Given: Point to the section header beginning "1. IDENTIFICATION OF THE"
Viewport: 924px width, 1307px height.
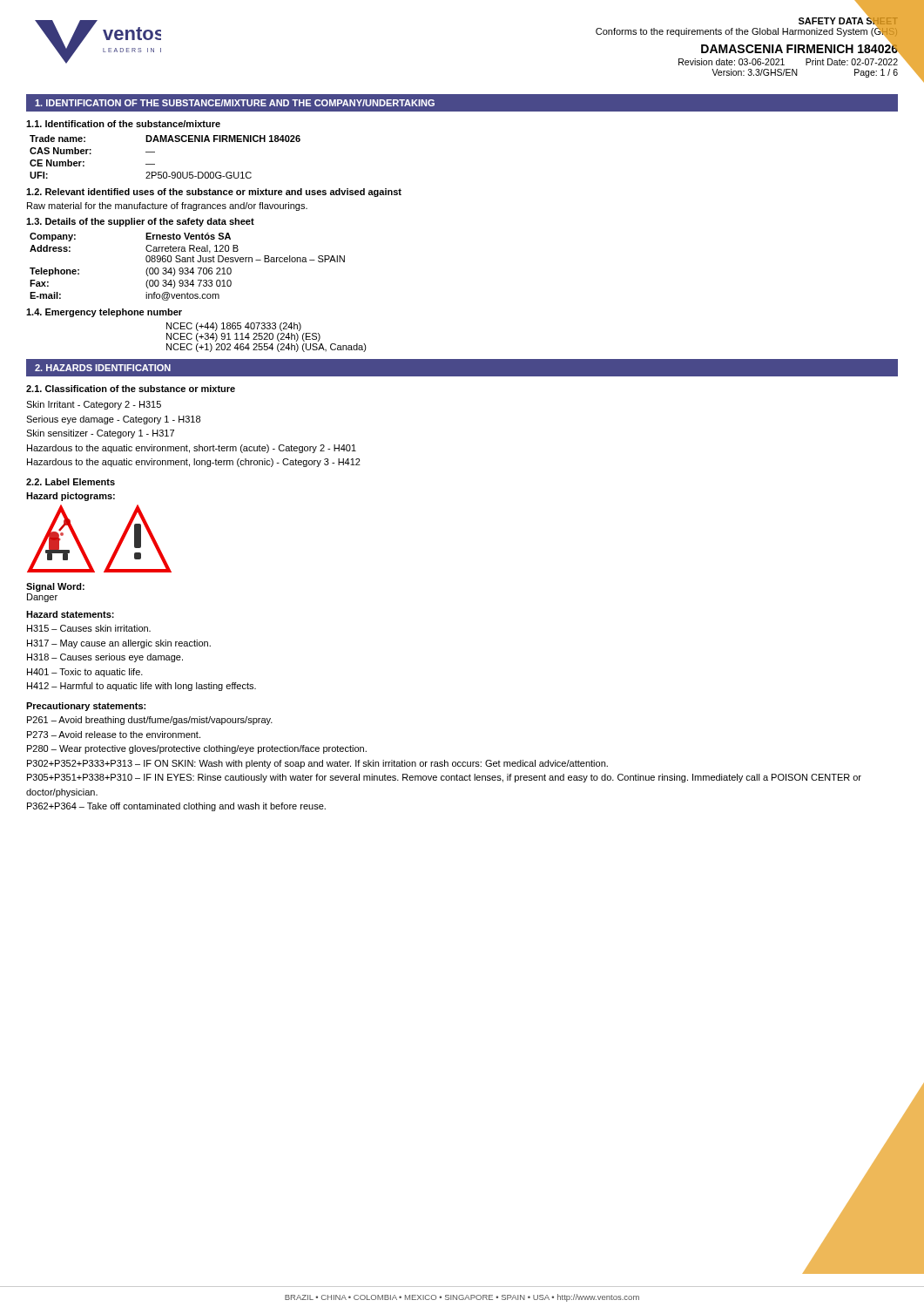Looking at the screenshot, I should click(235, 103).
